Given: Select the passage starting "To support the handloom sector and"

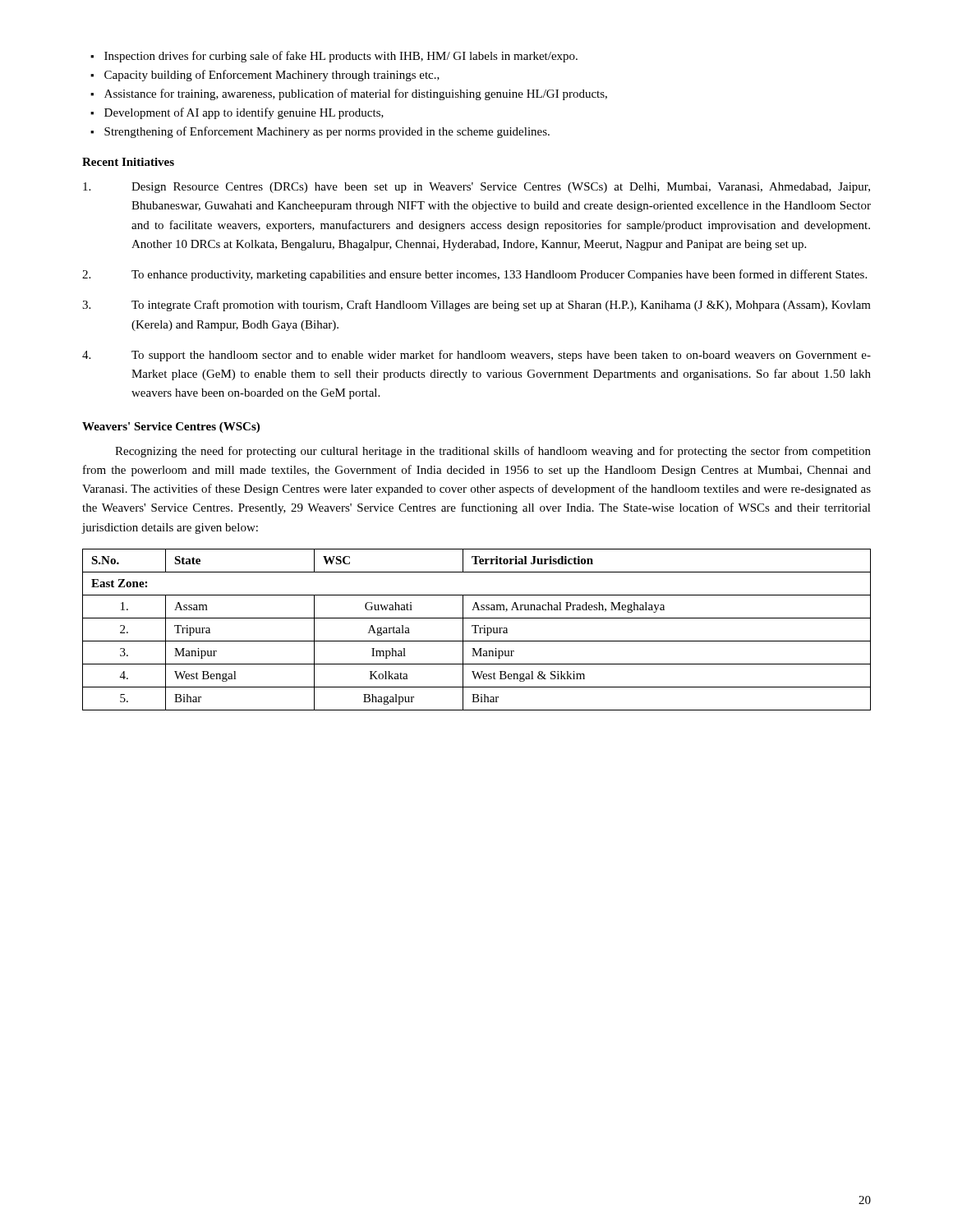Looking at the screenshot, I should (x=476, y=374).
